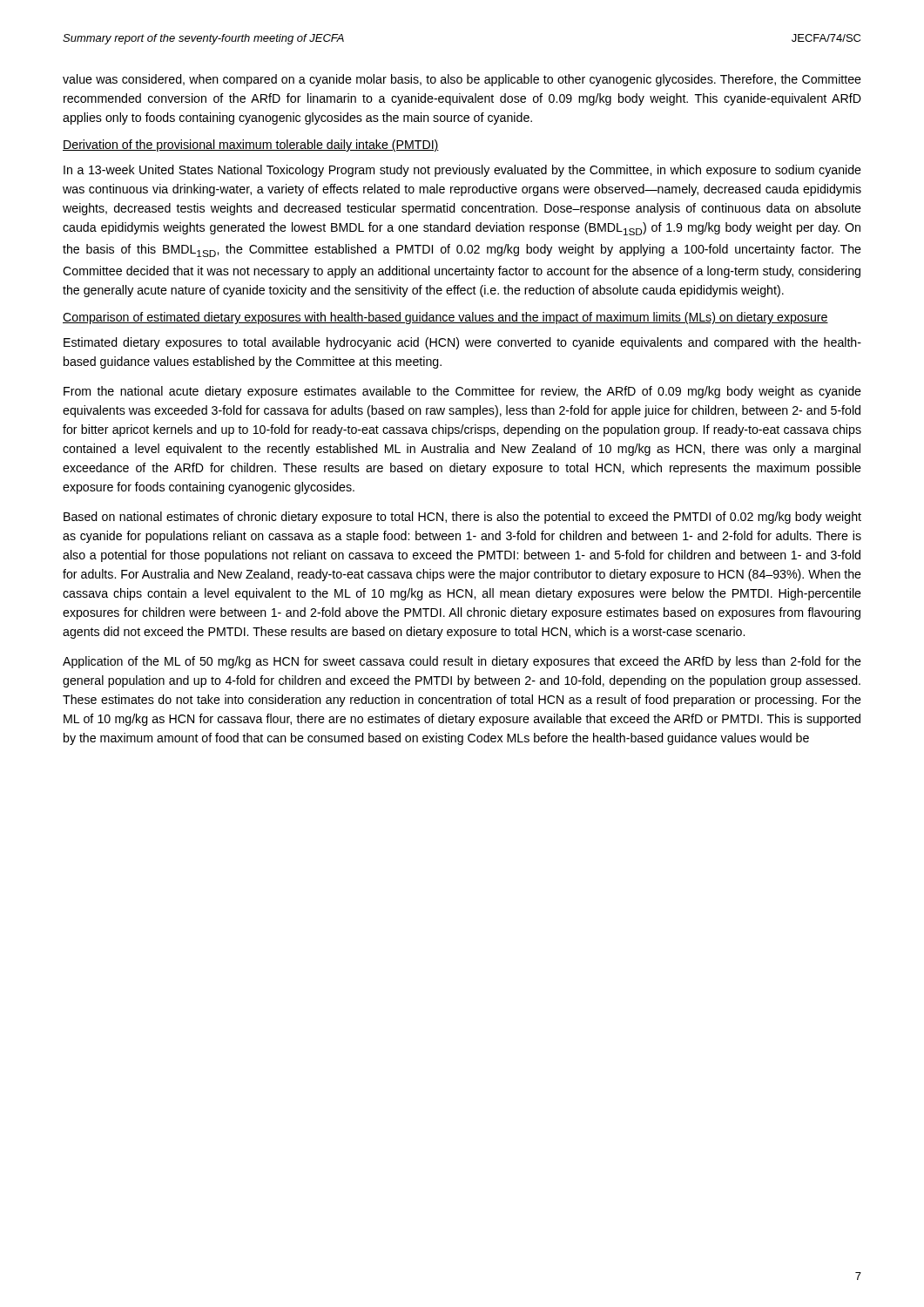Find the text starting "Application of the ML of"
Viewport: 924px width, 1307px height.
(x=462, y=700)
